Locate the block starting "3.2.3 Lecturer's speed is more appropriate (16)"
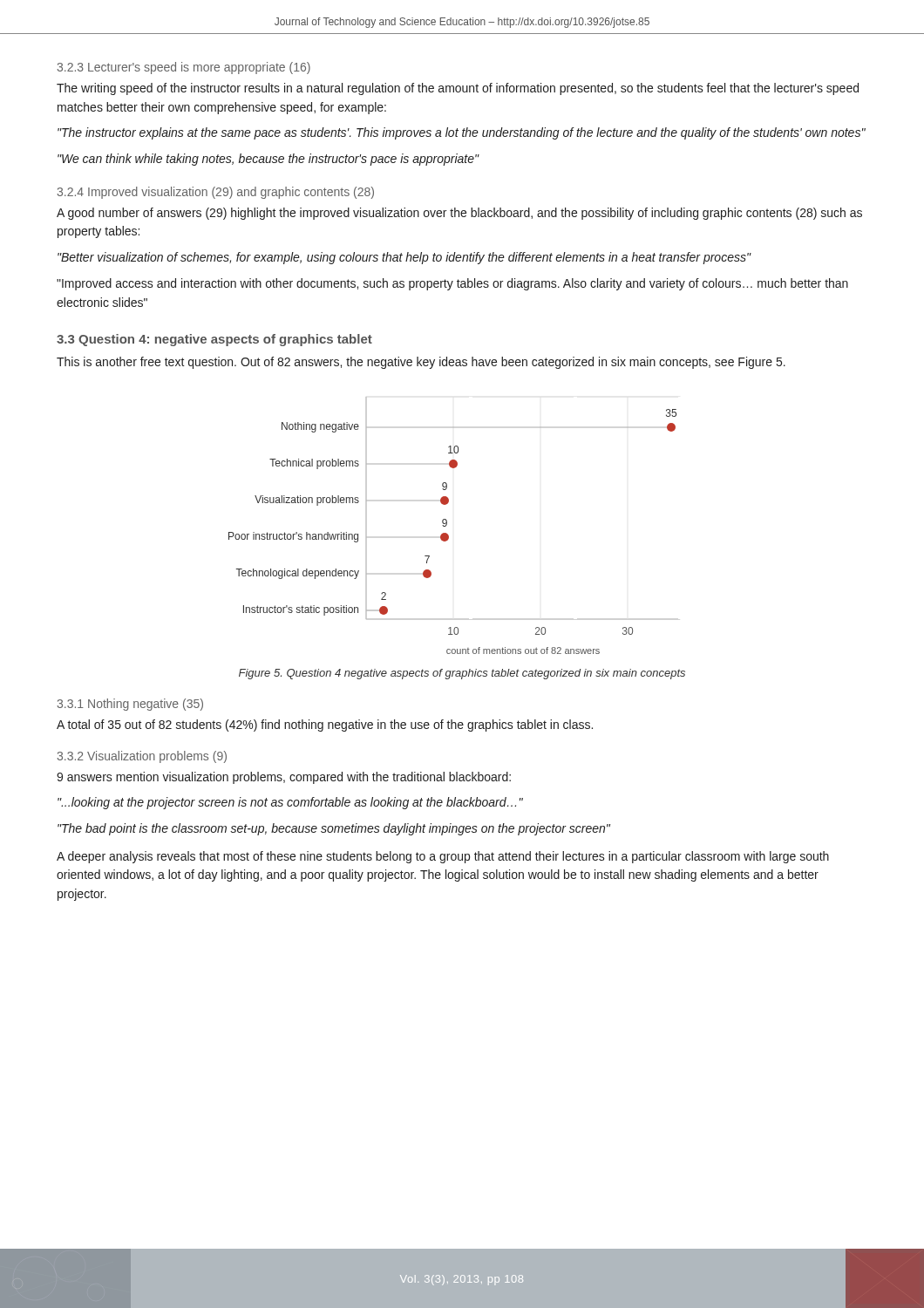Screen dimensions: 1308x924 click(184, 67)
